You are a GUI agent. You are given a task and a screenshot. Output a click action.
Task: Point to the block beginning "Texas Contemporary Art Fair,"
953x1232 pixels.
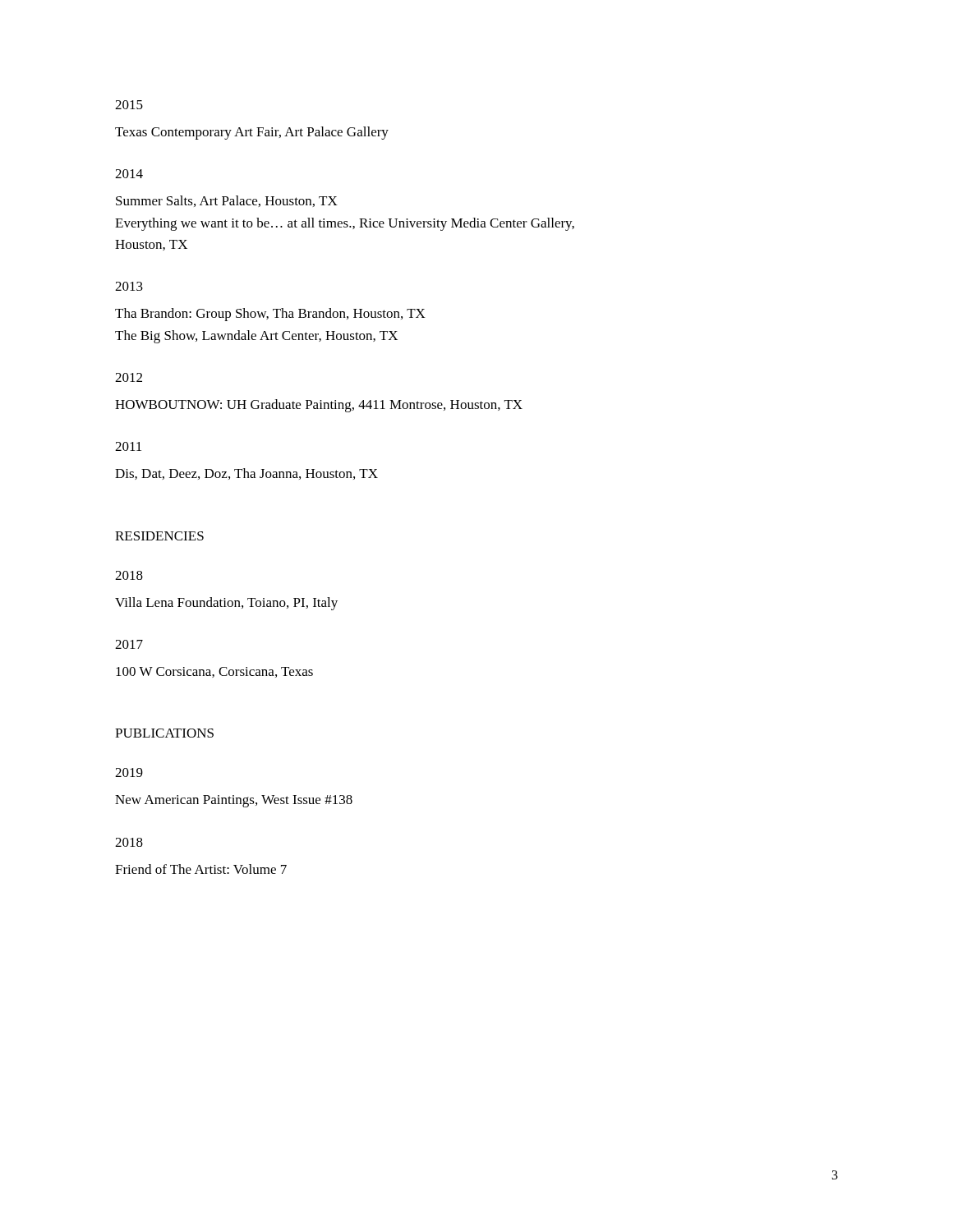(x=252, y=132)
